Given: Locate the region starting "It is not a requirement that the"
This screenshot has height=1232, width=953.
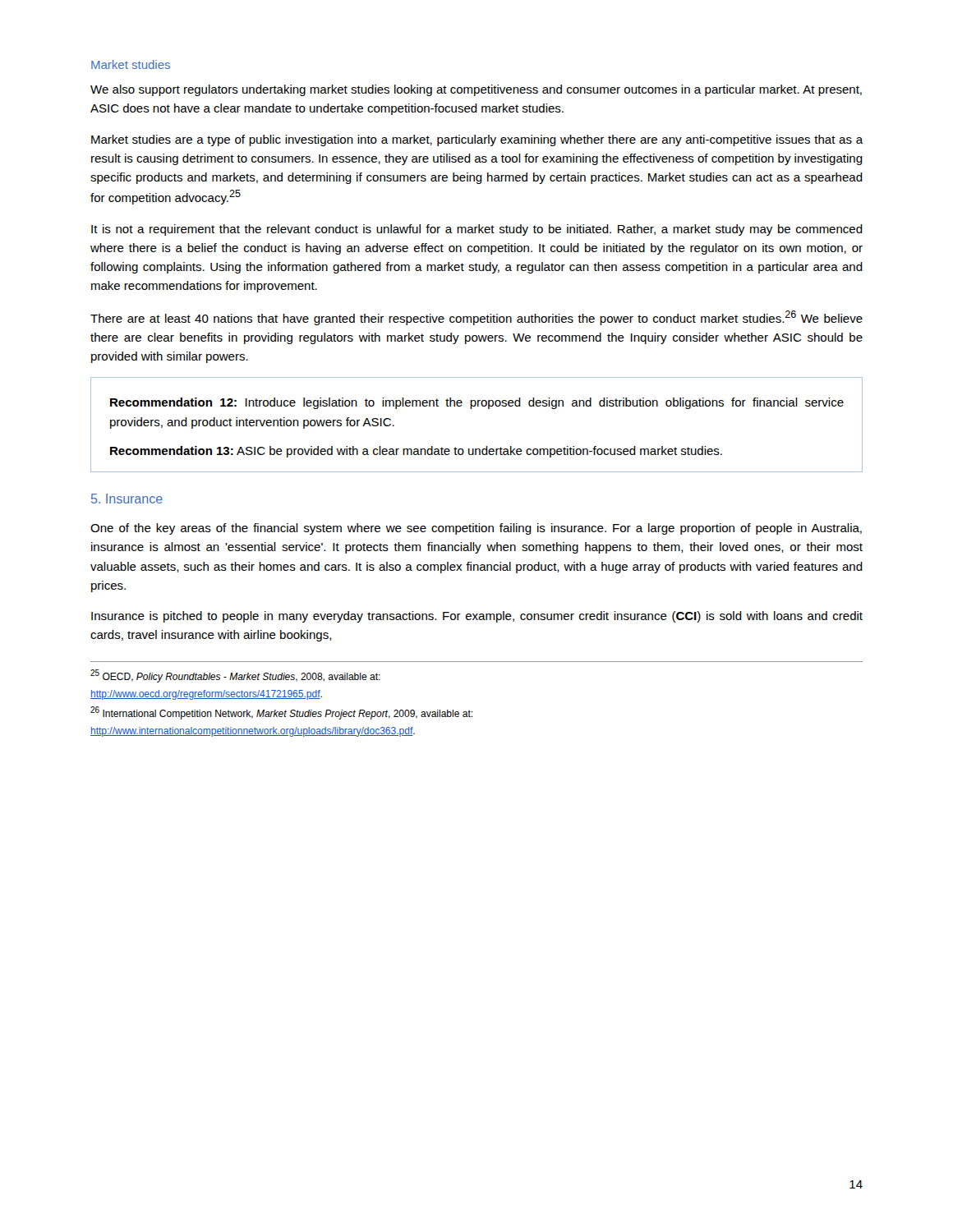Looking at the screenshot, I should [x=476, y=257].
